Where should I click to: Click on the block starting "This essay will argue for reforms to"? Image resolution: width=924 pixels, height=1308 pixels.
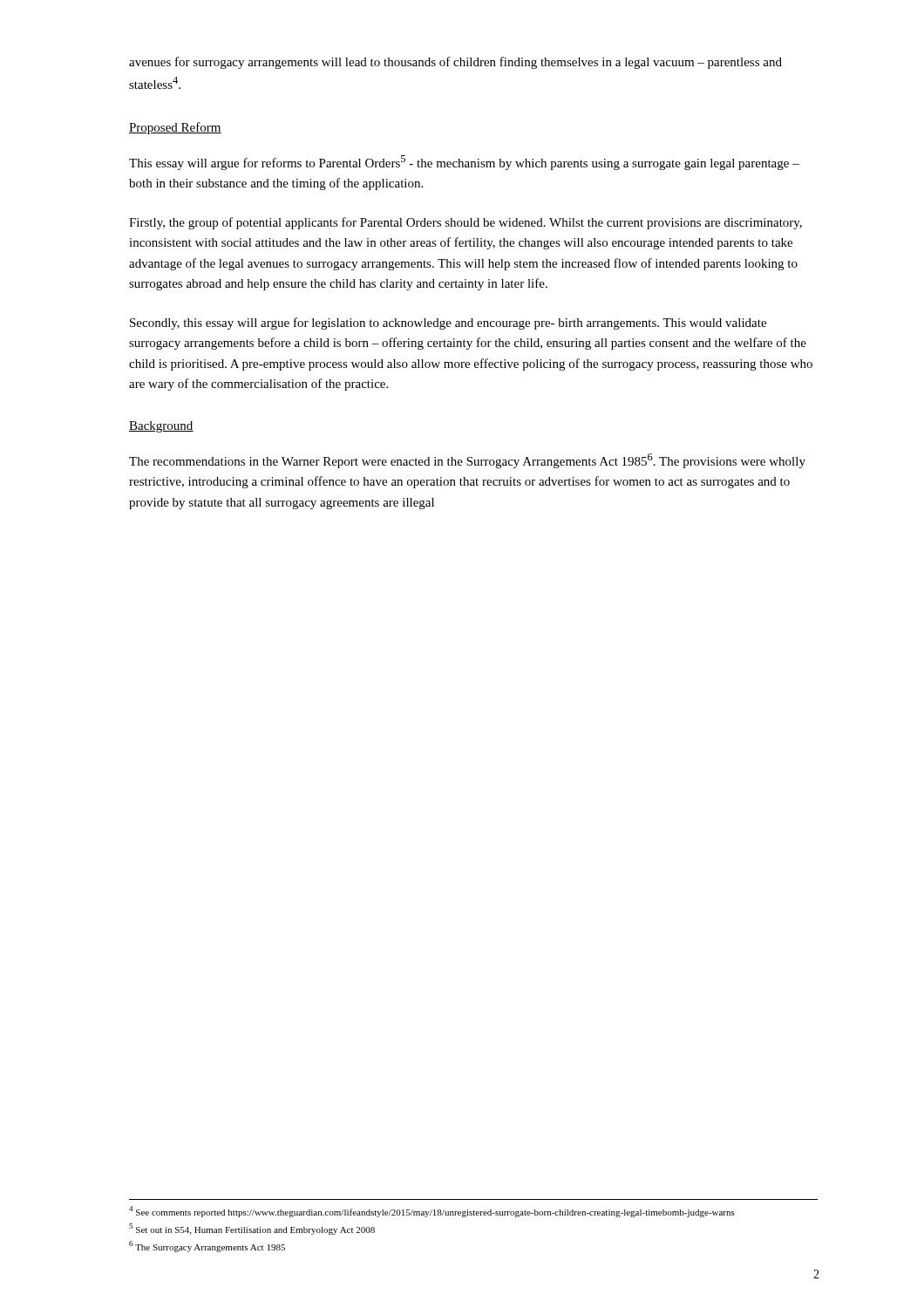pyautogui.click(x=464, y=171)
